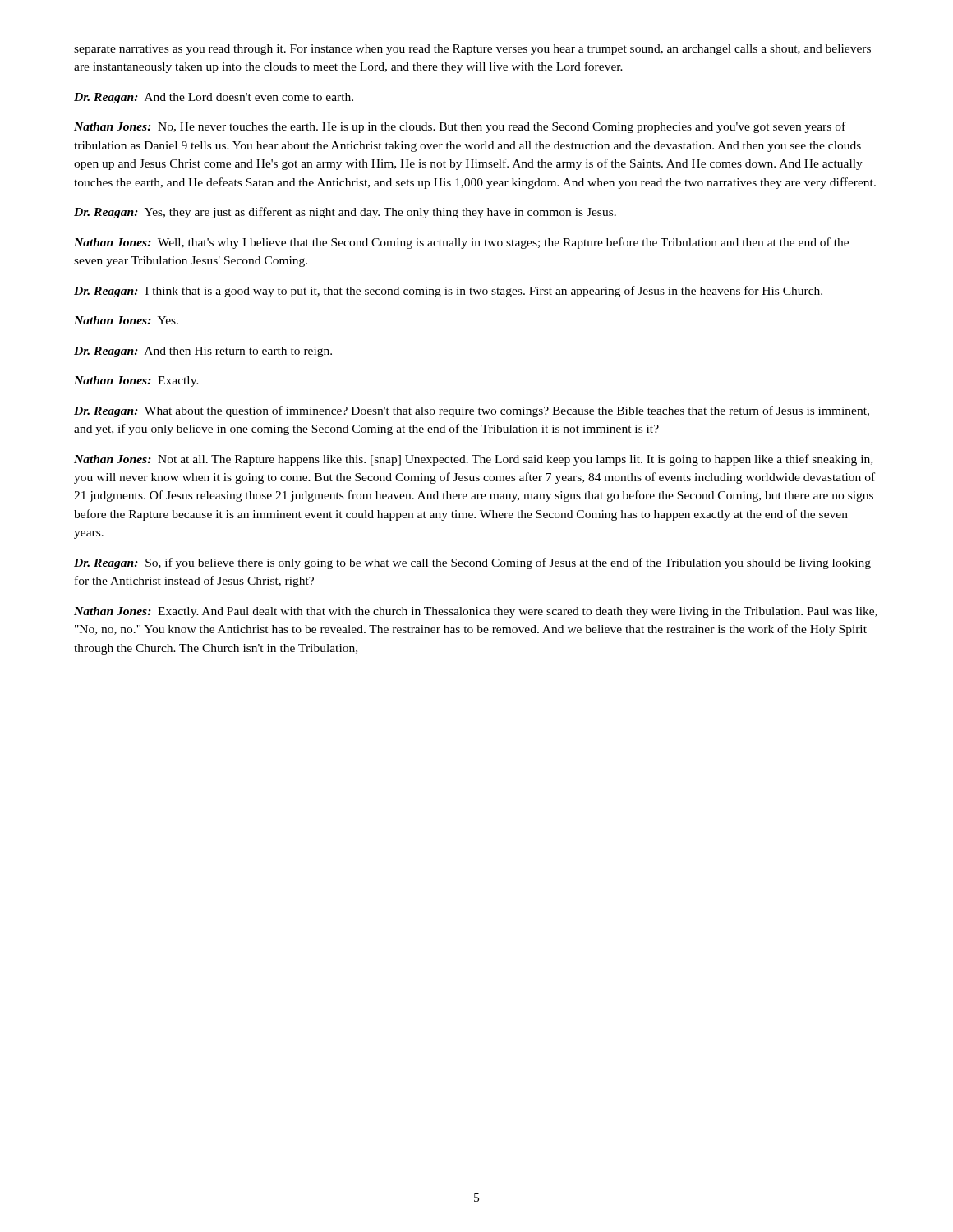Point to the element starting "Nathan Jones: No, He never touches"
953x1232 pixels.
coord(475,154)
